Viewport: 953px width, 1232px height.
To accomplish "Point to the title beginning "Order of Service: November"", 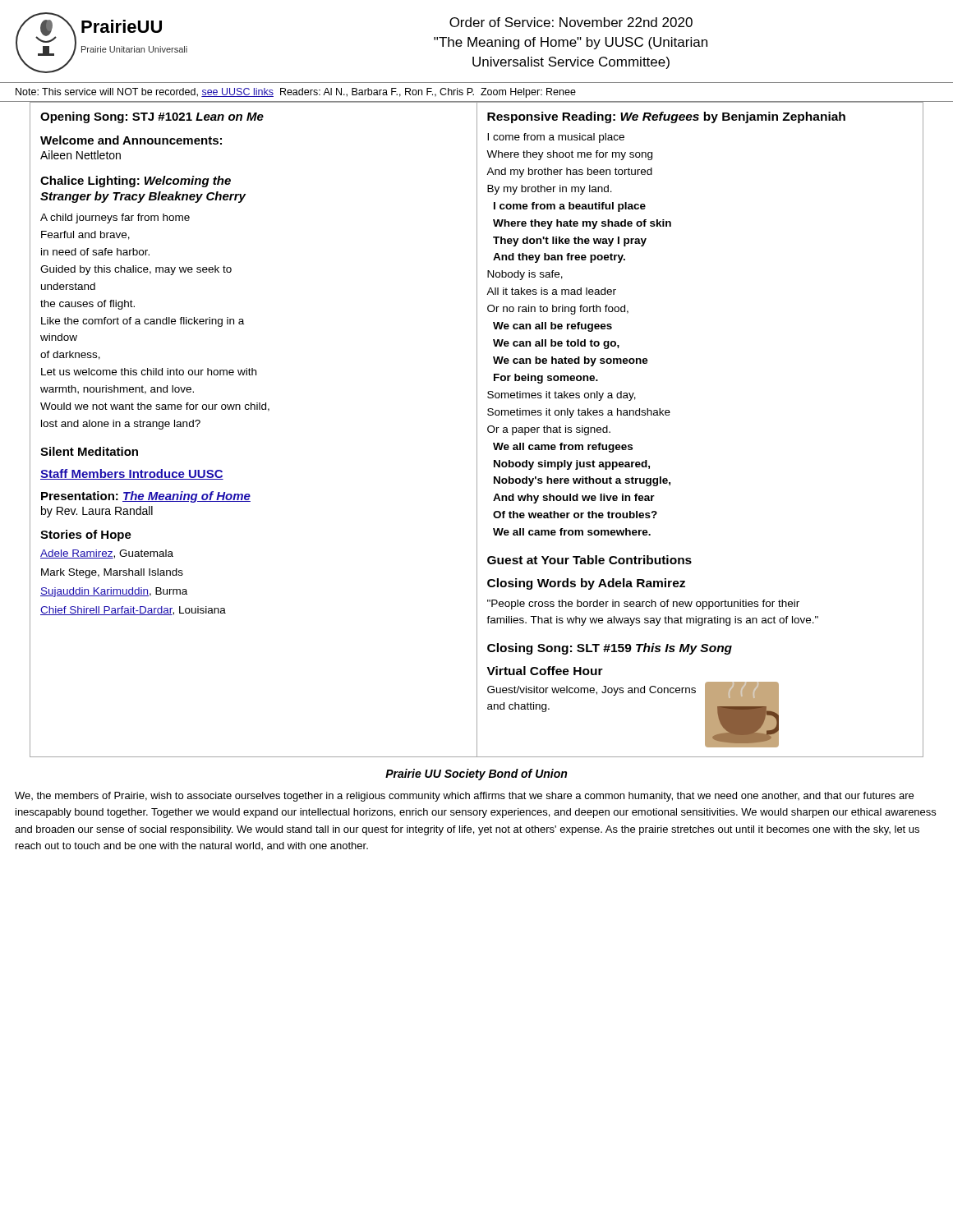I will tap(571, 42).
